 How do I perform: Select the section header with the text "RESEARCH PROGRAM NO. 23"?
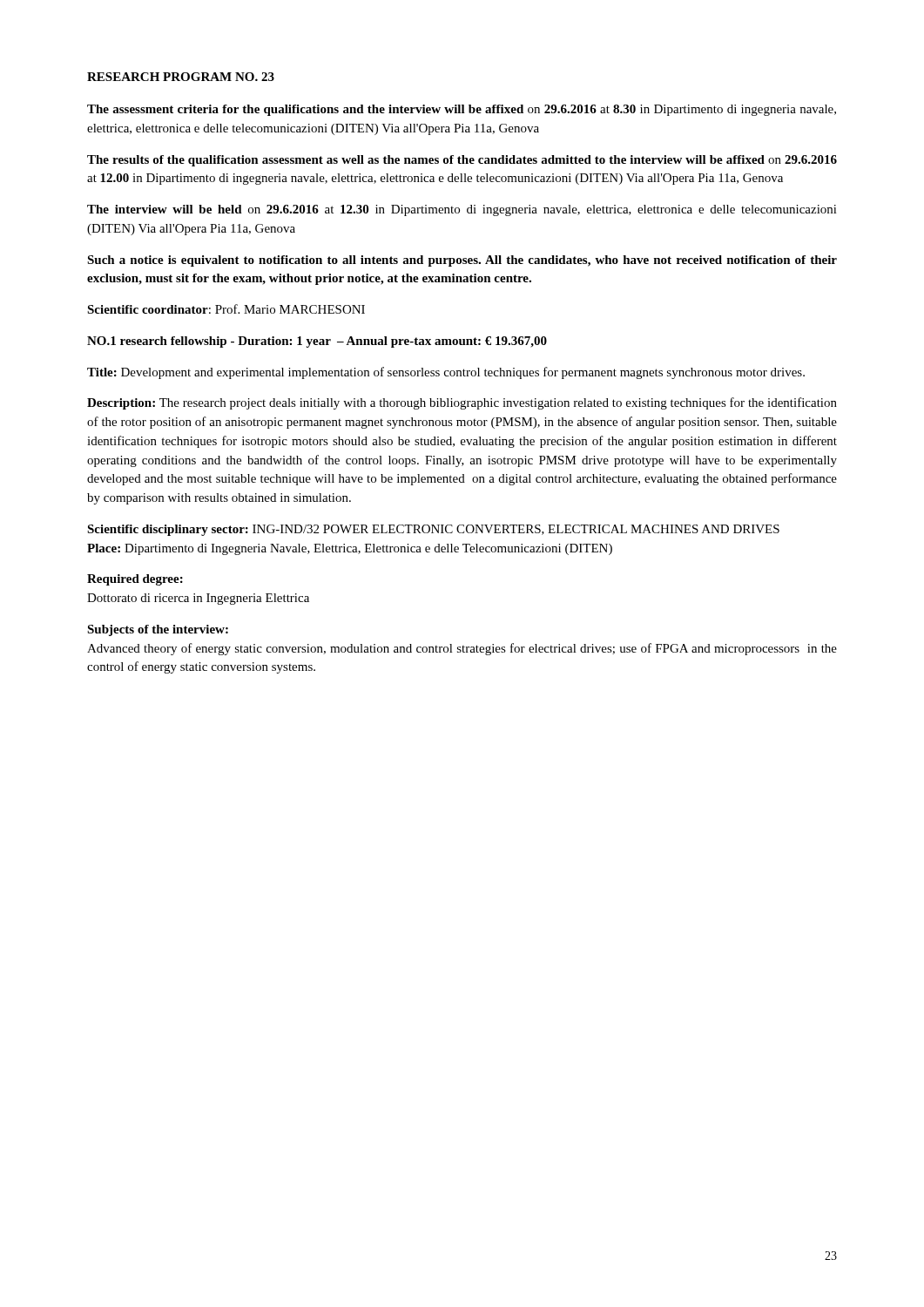pyautogui.click(x=181, y=77)
